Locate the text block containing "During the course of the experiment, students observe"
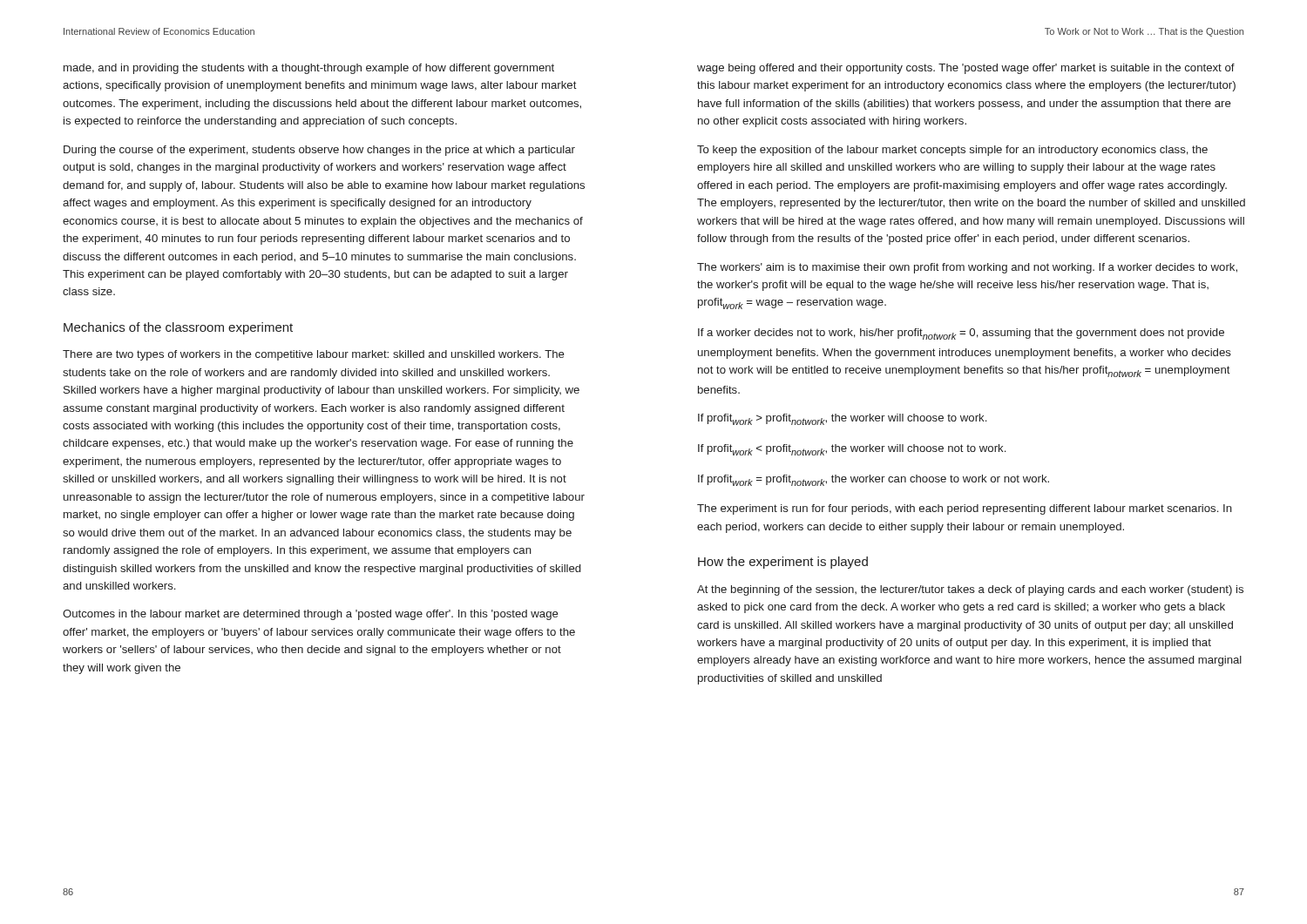Viewport: 1307px width, 924px height. [324, 221]
